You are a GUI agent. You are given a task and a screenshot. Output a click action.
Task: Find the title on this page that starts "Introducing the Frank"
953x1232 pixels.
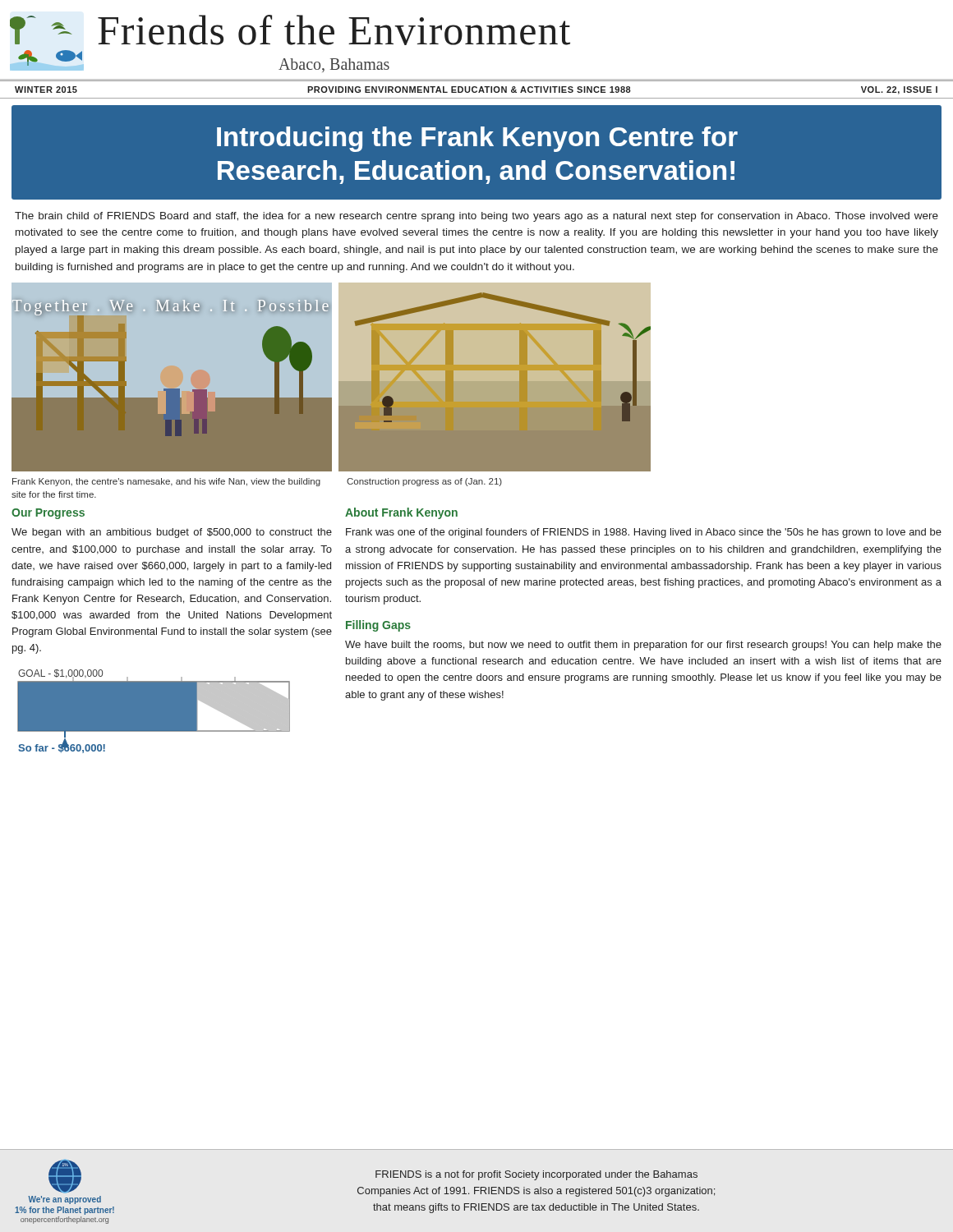(x=476, y=154)
